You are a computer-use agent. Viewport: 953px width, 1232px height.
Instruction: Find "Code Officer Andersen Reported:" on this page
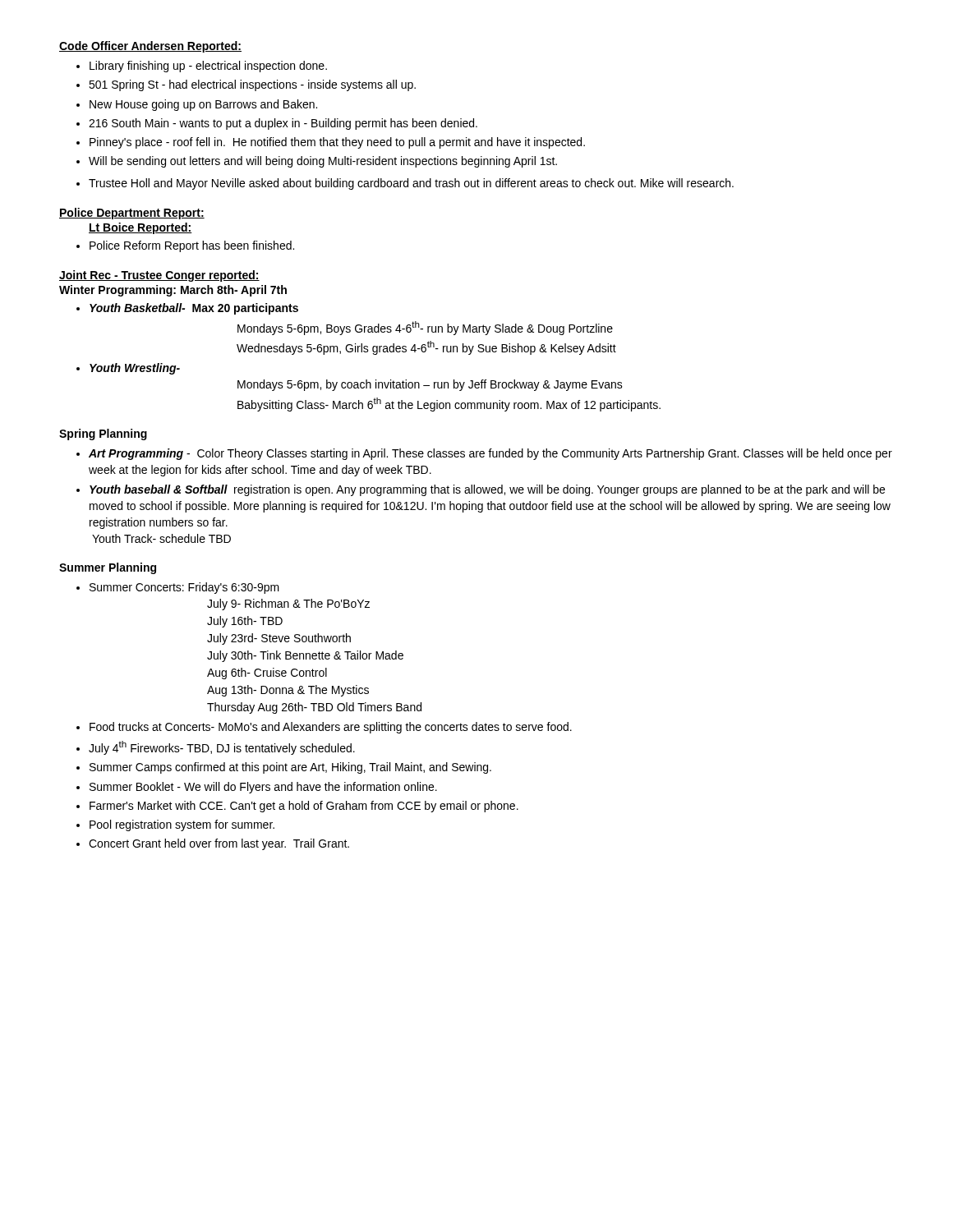[x=150, y=46]
